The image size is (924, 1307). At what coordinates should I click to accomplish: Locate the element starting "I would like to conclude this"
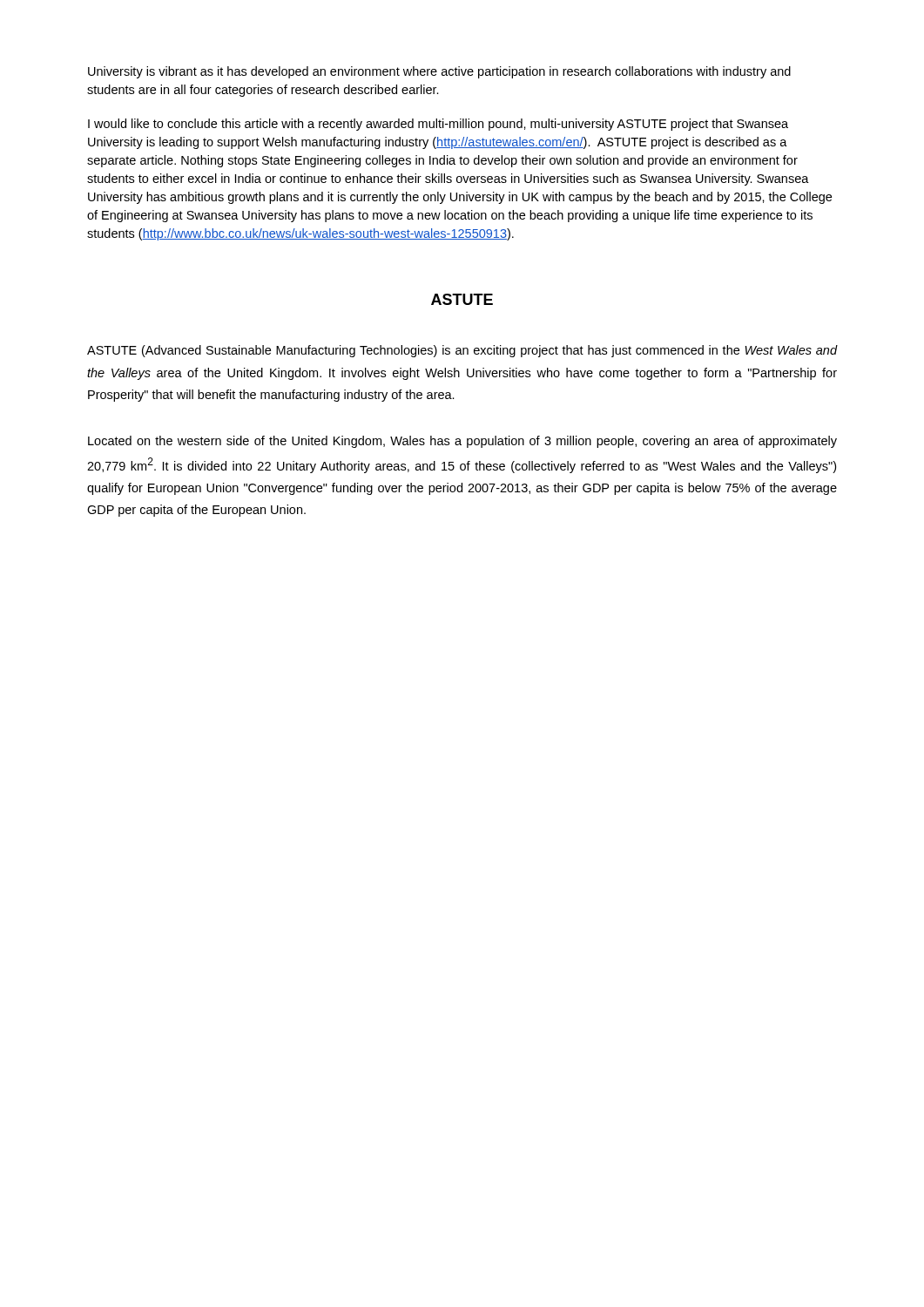point(460,179)
